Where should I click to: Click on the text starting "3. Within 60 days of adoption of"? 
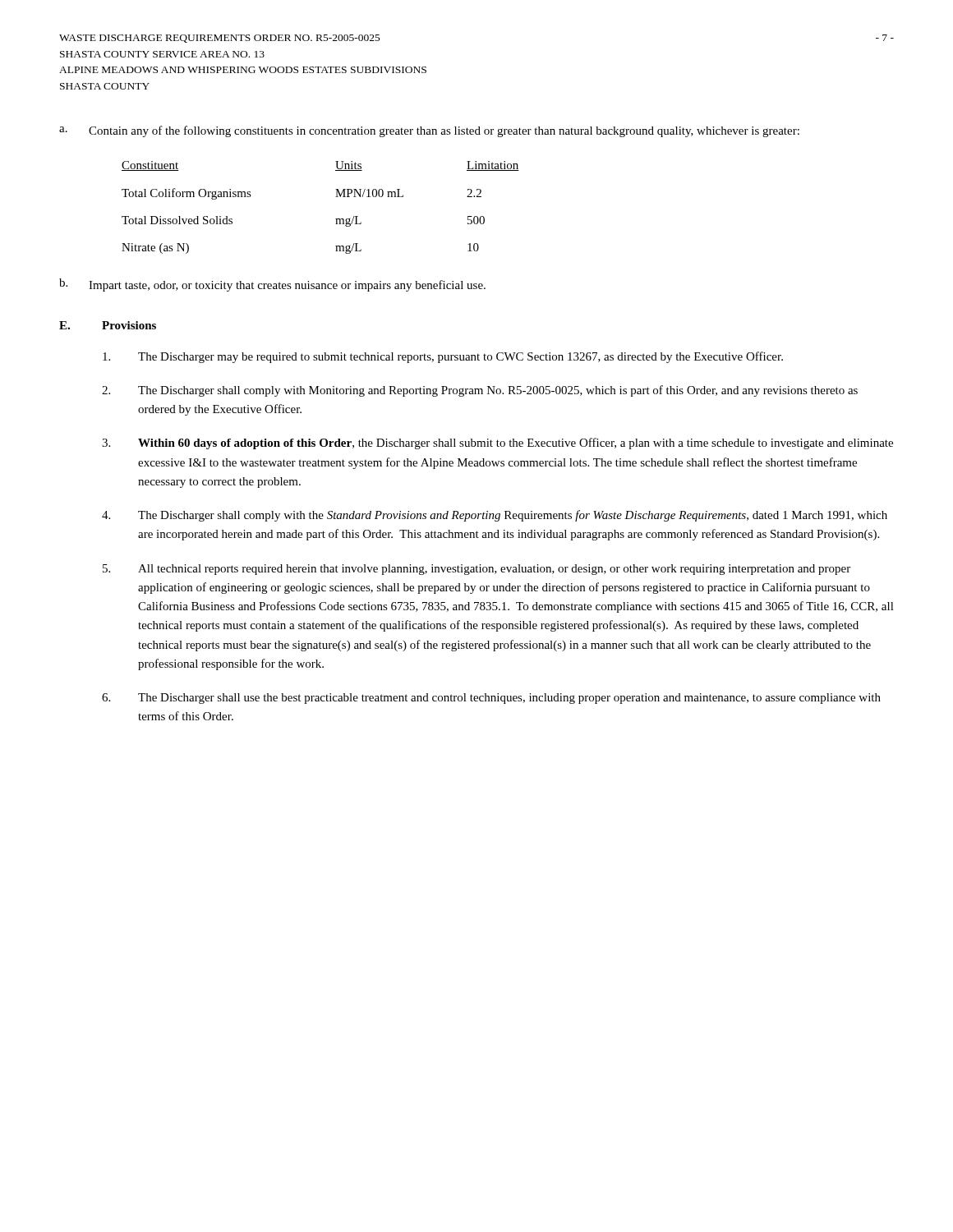(498, 463)
